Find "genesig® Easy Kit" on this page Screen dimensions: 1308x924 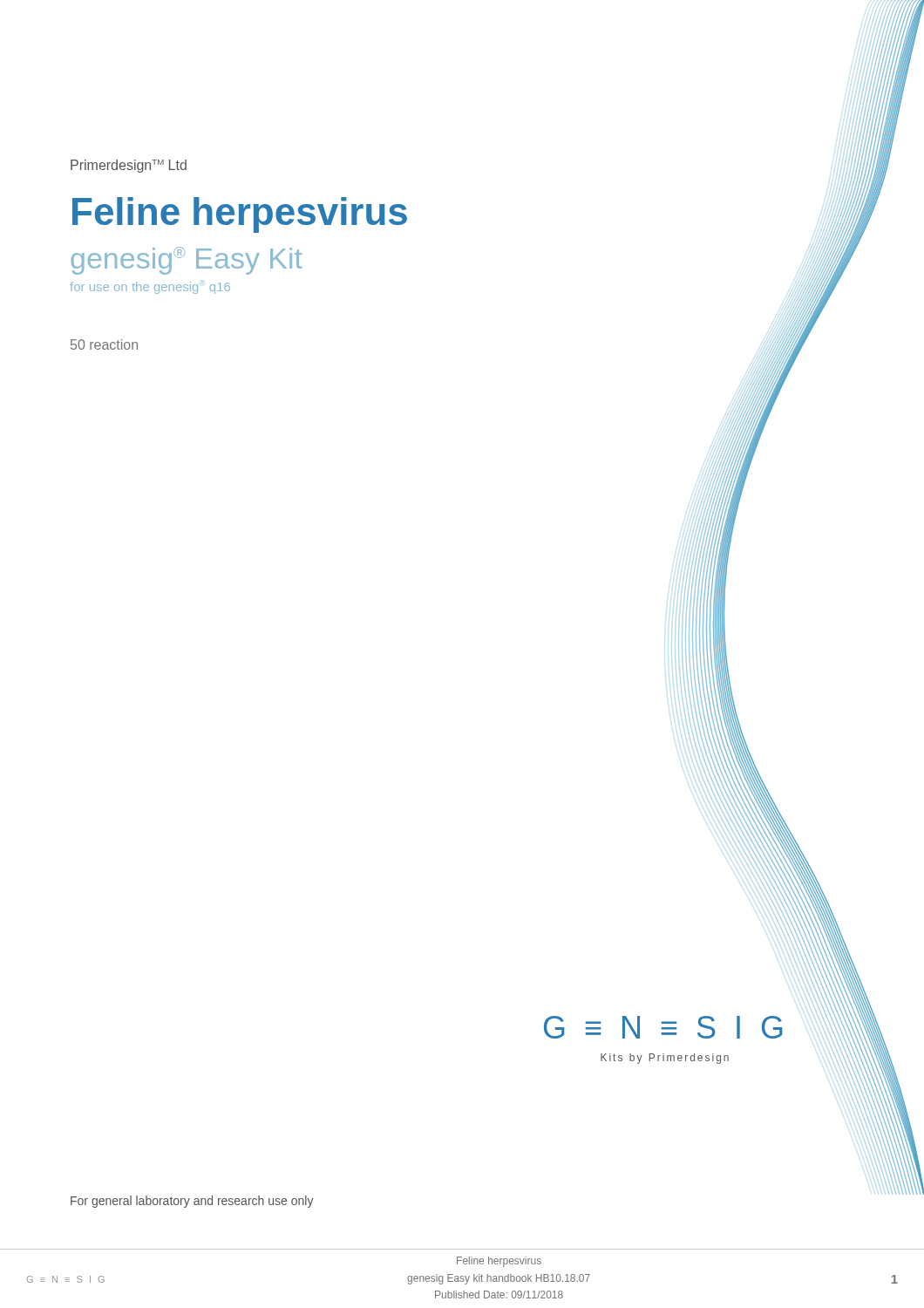point(186,258)
